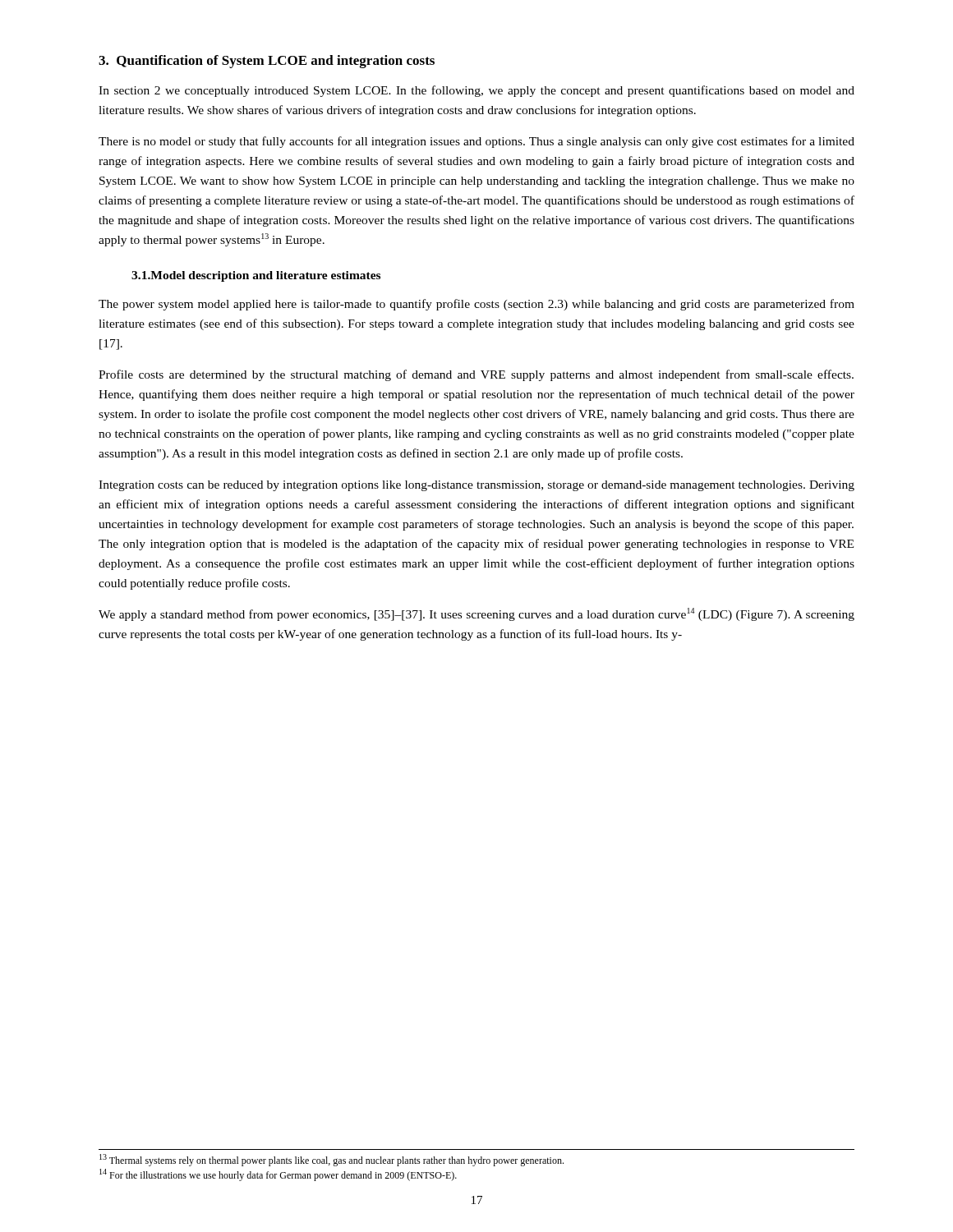Click the passage that begins "We apply a standard method"
953x1232 pixels.
click(476, 624)
